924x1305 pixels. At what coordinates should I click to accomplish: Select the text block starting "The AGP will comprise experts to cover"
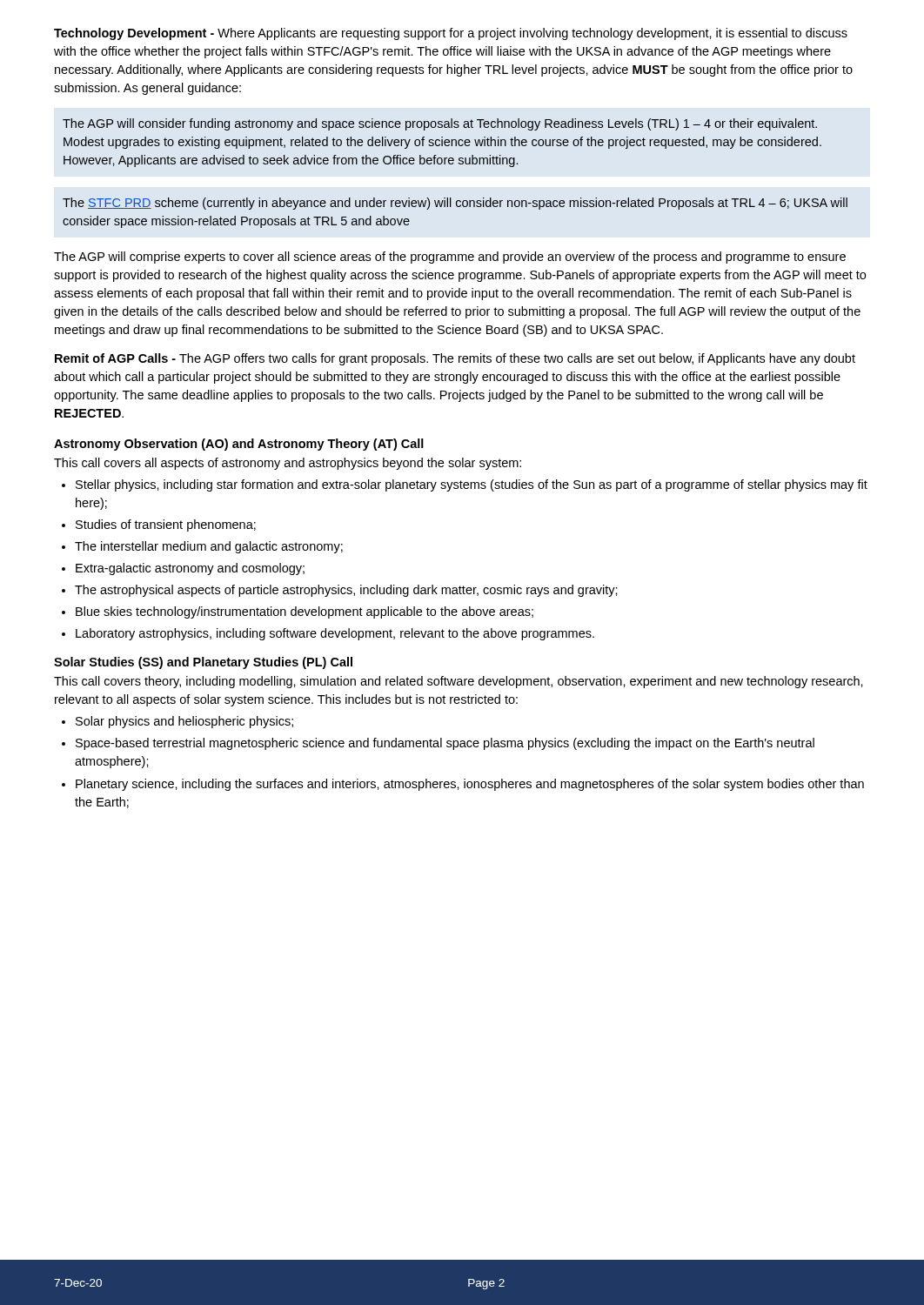click(x=460, y=293)
